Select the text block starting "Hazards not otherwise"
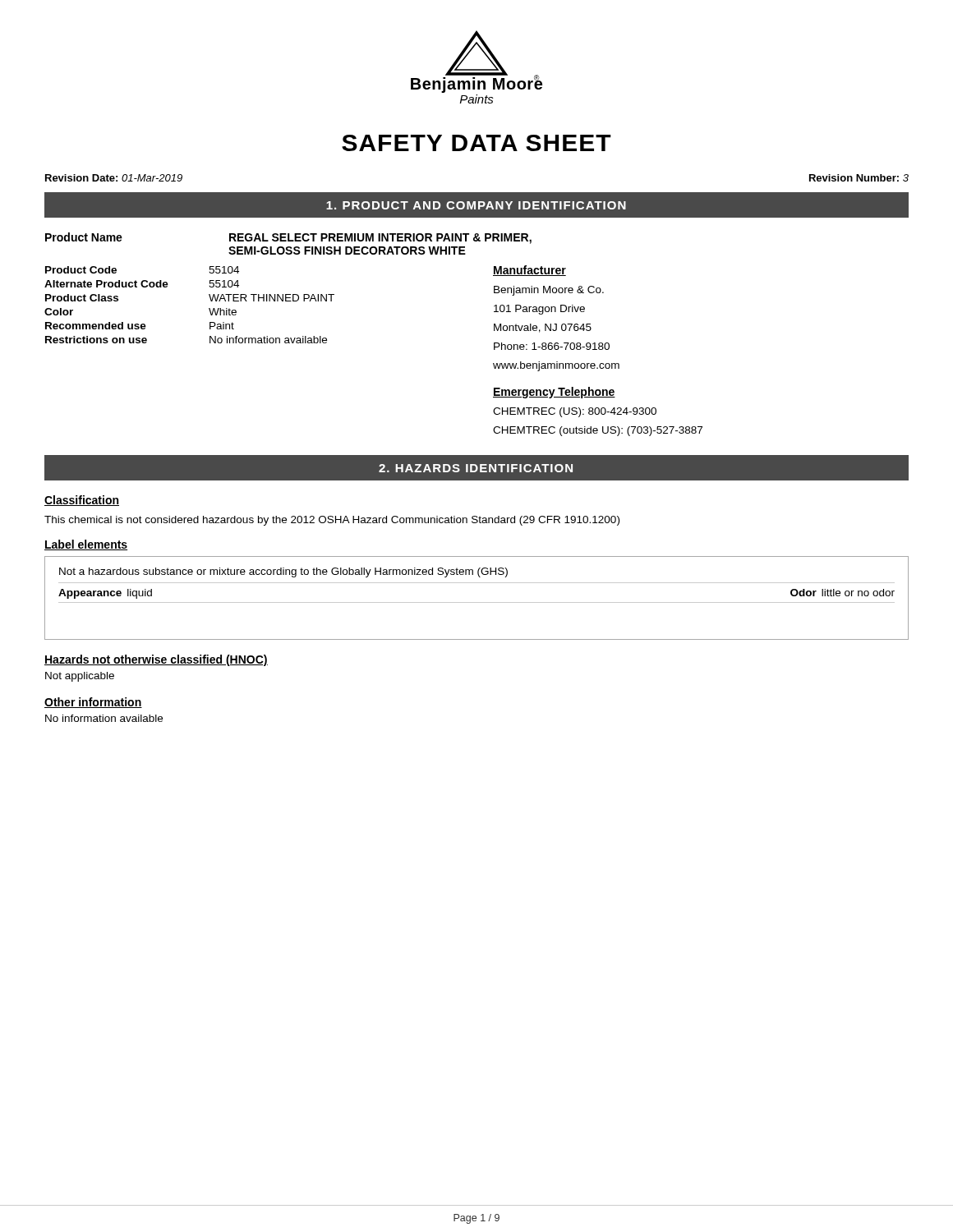The image size is (953, 1232). tap(156, 660)
